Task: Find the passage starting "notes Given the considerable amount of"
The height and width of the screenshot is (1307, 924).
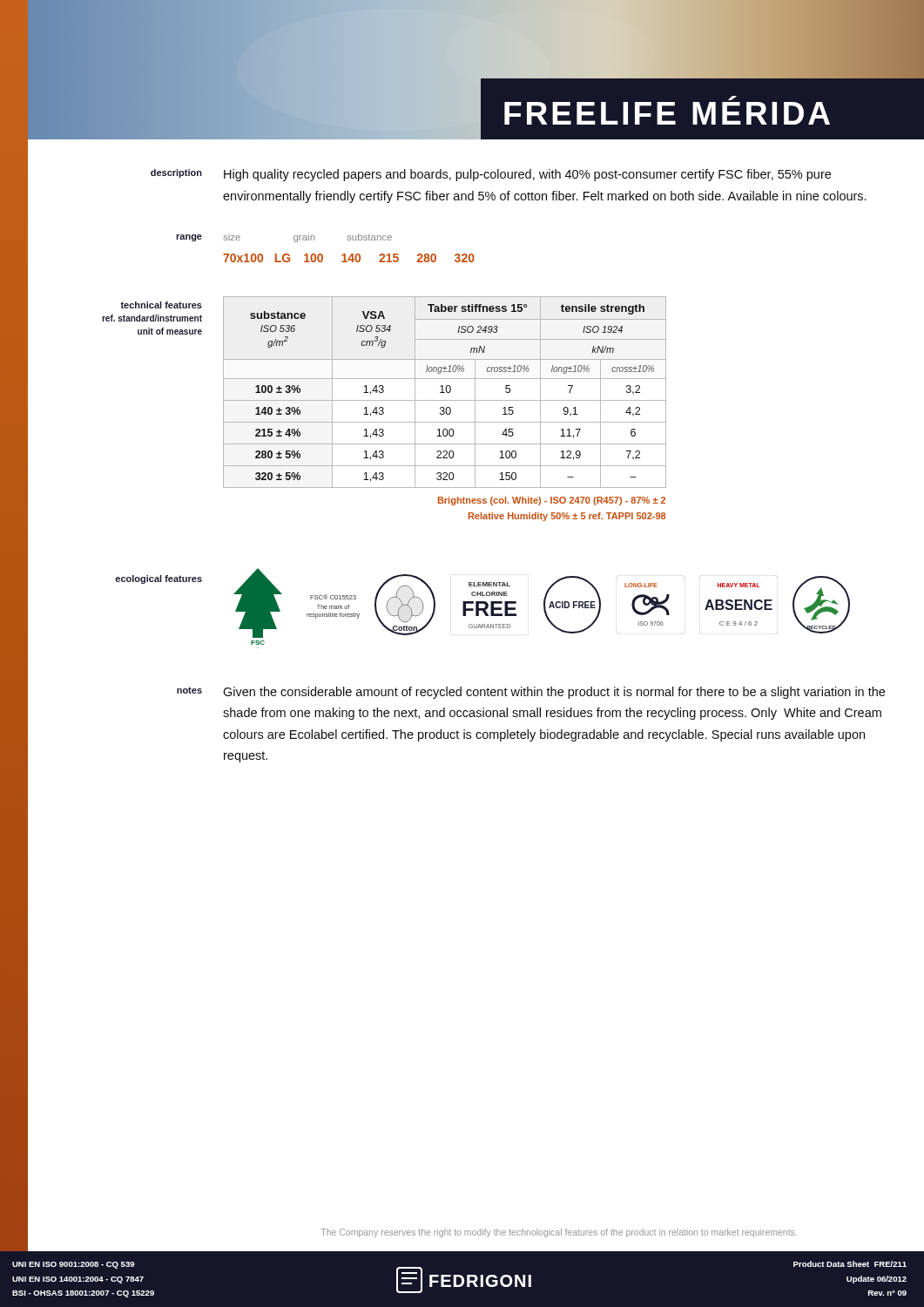Action: [x=459, y=724]
